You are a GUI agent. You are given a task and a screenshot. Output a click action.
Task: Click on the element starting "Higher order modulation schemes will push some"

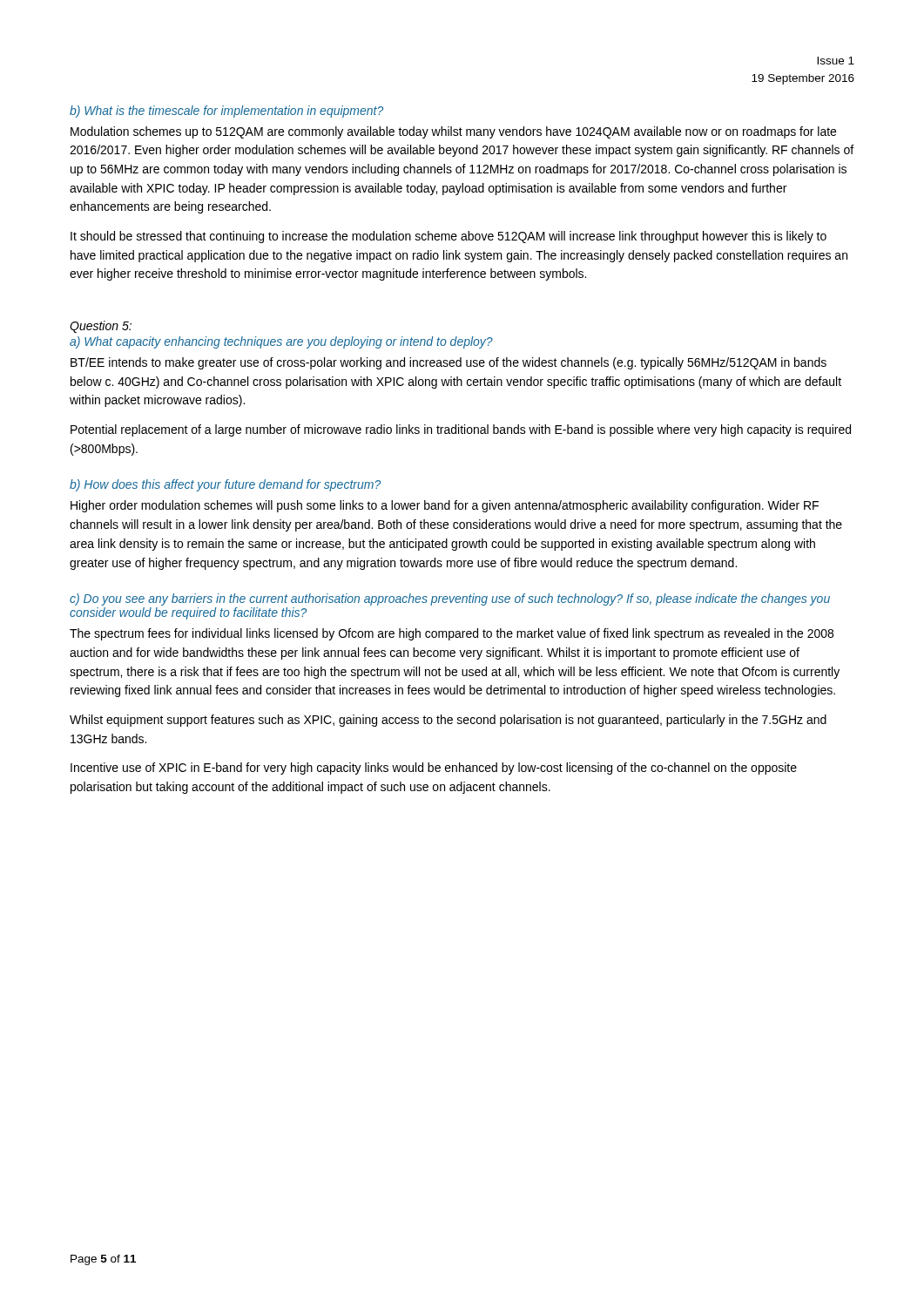[456, 534]
